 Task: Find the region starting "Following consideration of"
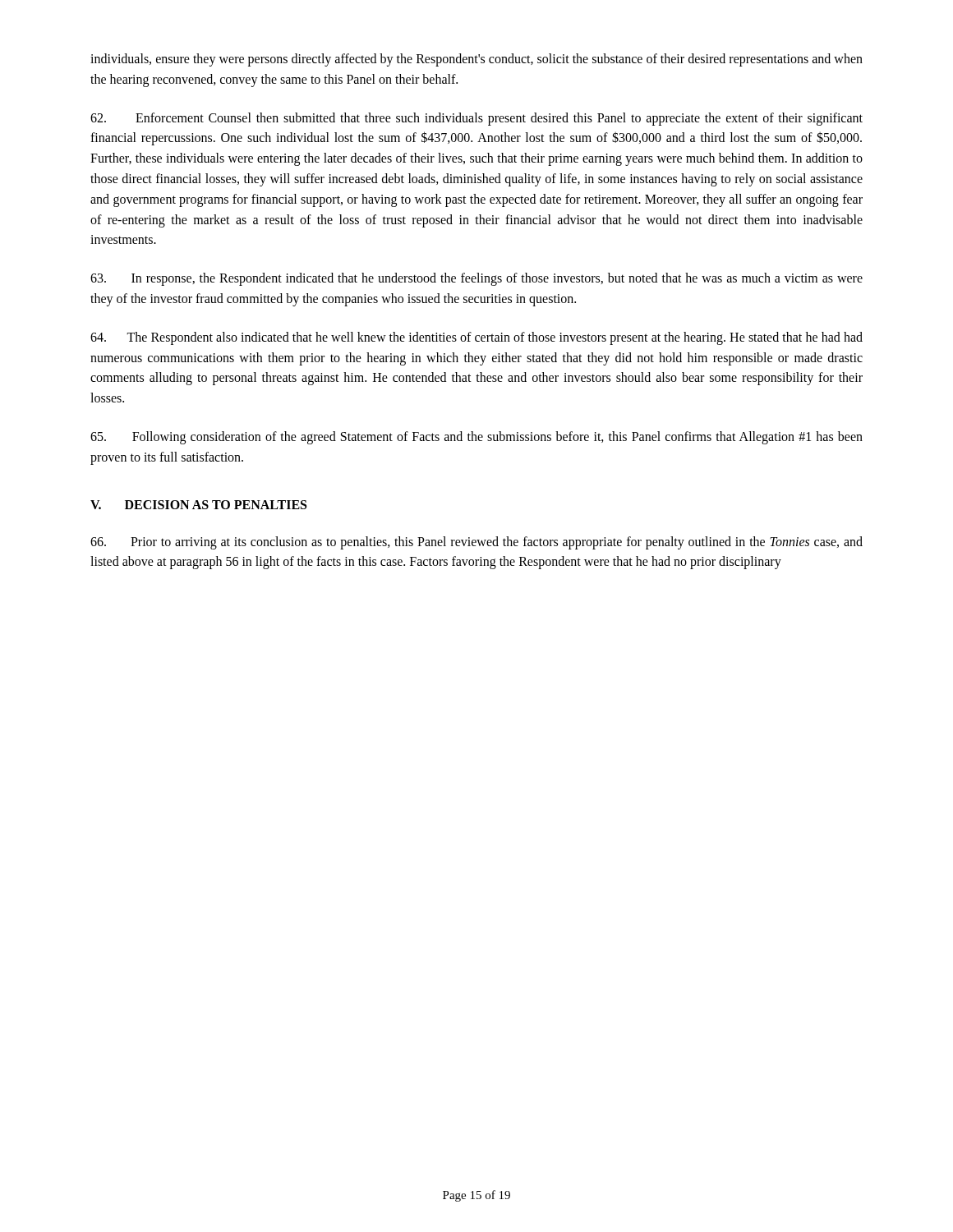pyautogui.click(x=476, y=447)
